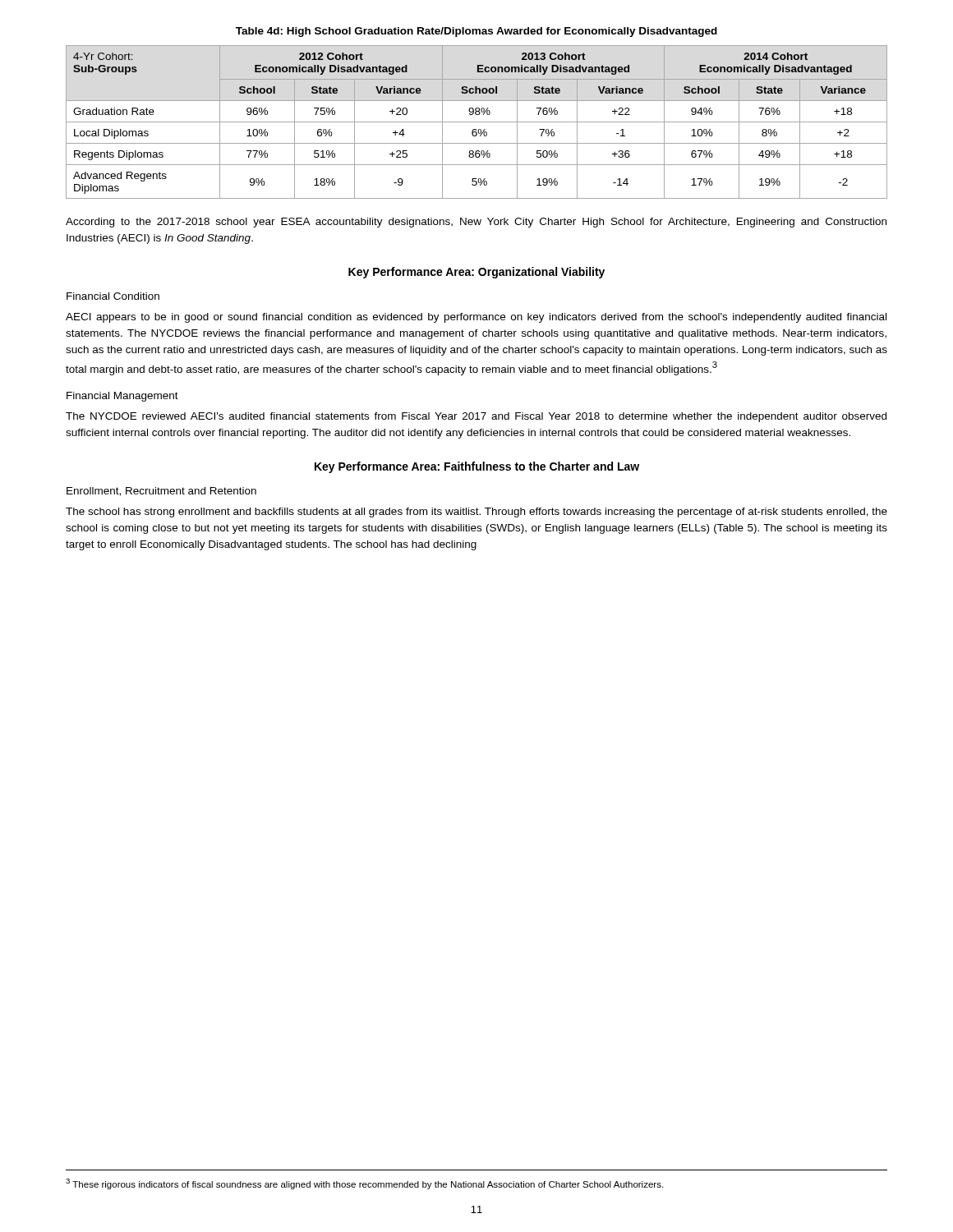Screen dimensions: 1232x953
Task: Locate the text block that reads "The school has strong enrollment and"
Action: point(476,528)
